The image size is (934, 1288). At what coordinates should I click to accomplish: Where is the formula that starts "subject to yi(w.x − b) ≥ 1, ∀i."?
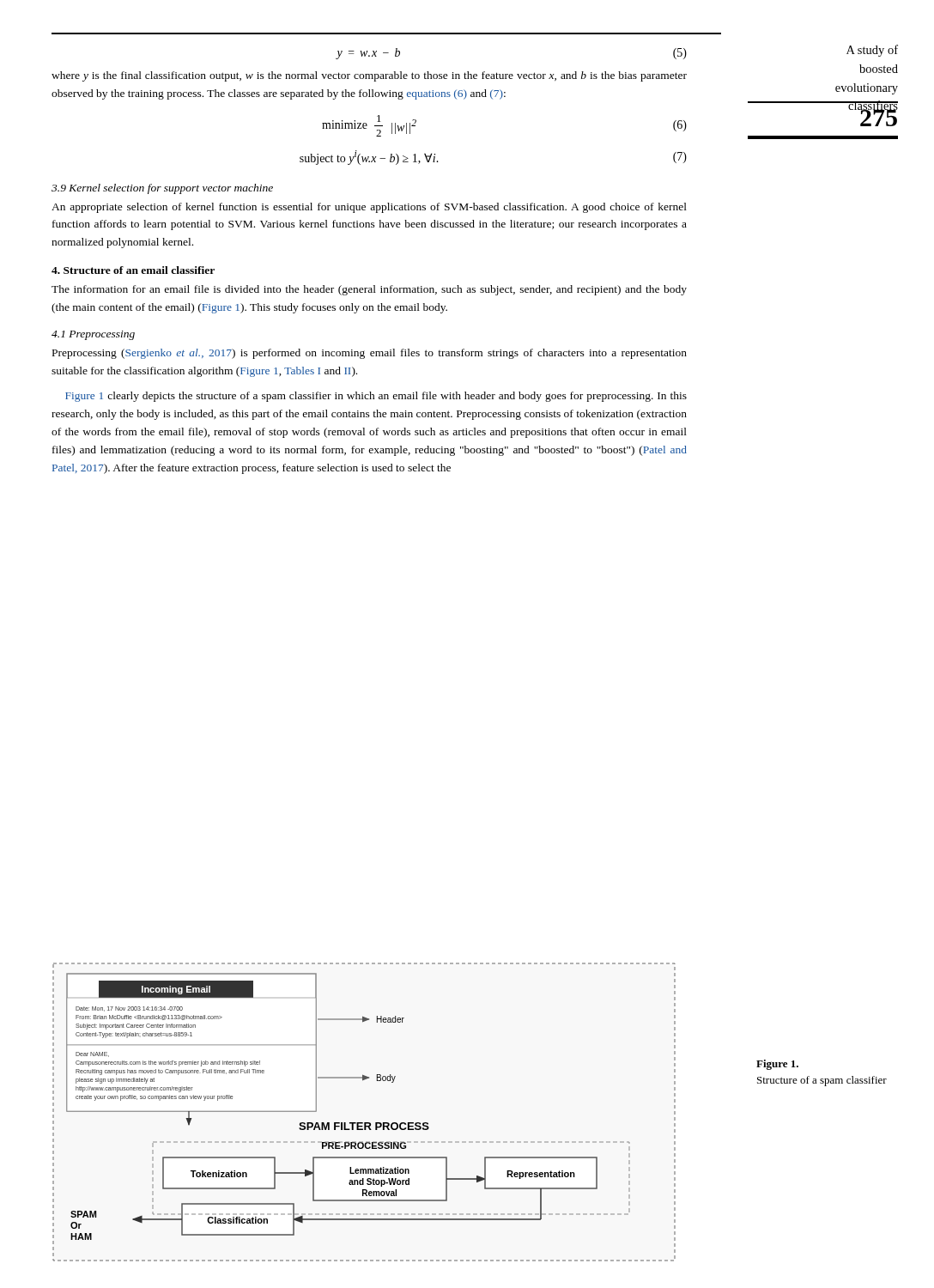pyautogui.click(x=365, y=158)
